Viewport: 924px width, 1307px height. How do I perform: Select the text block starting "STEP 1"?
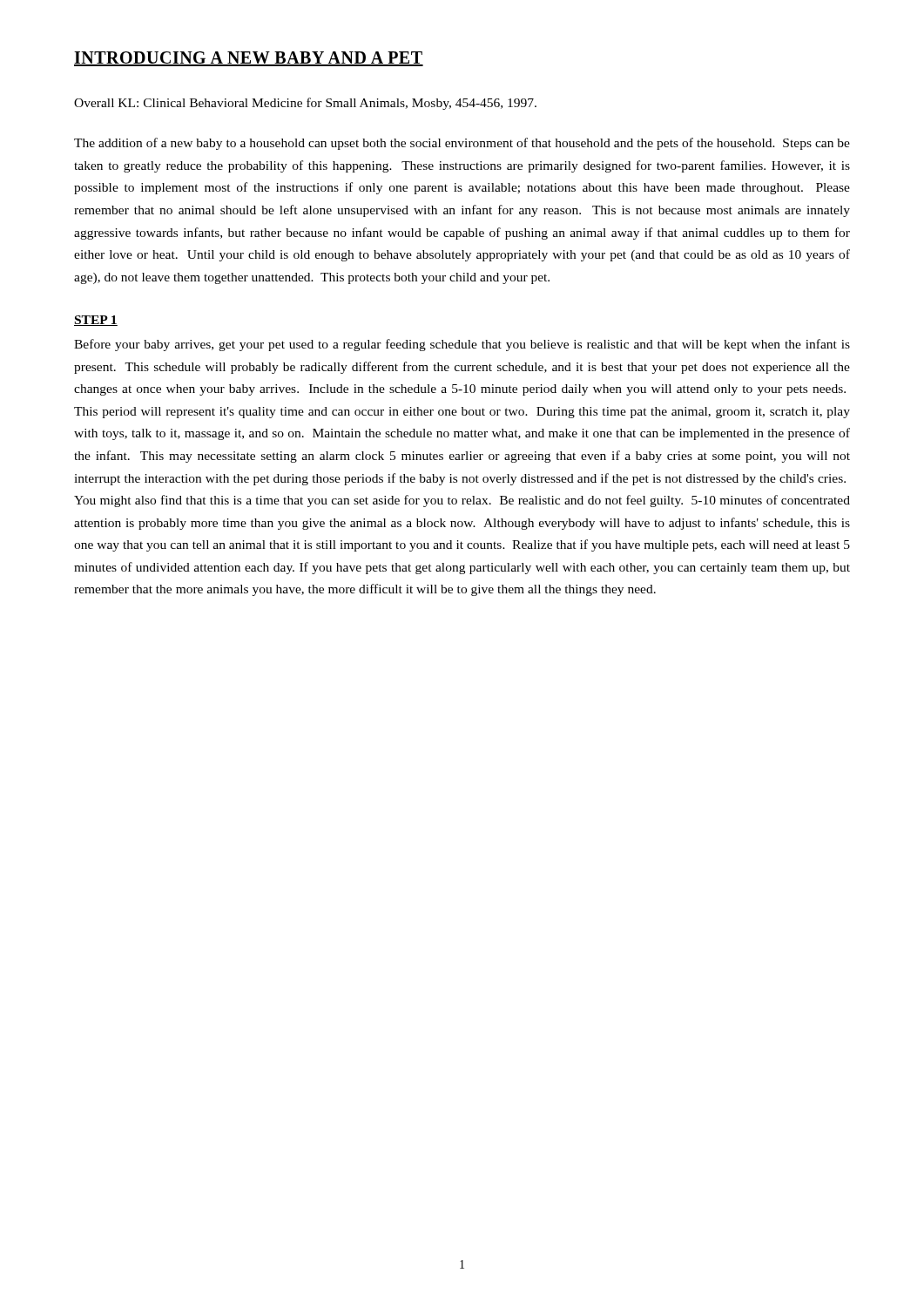[96, 319]
